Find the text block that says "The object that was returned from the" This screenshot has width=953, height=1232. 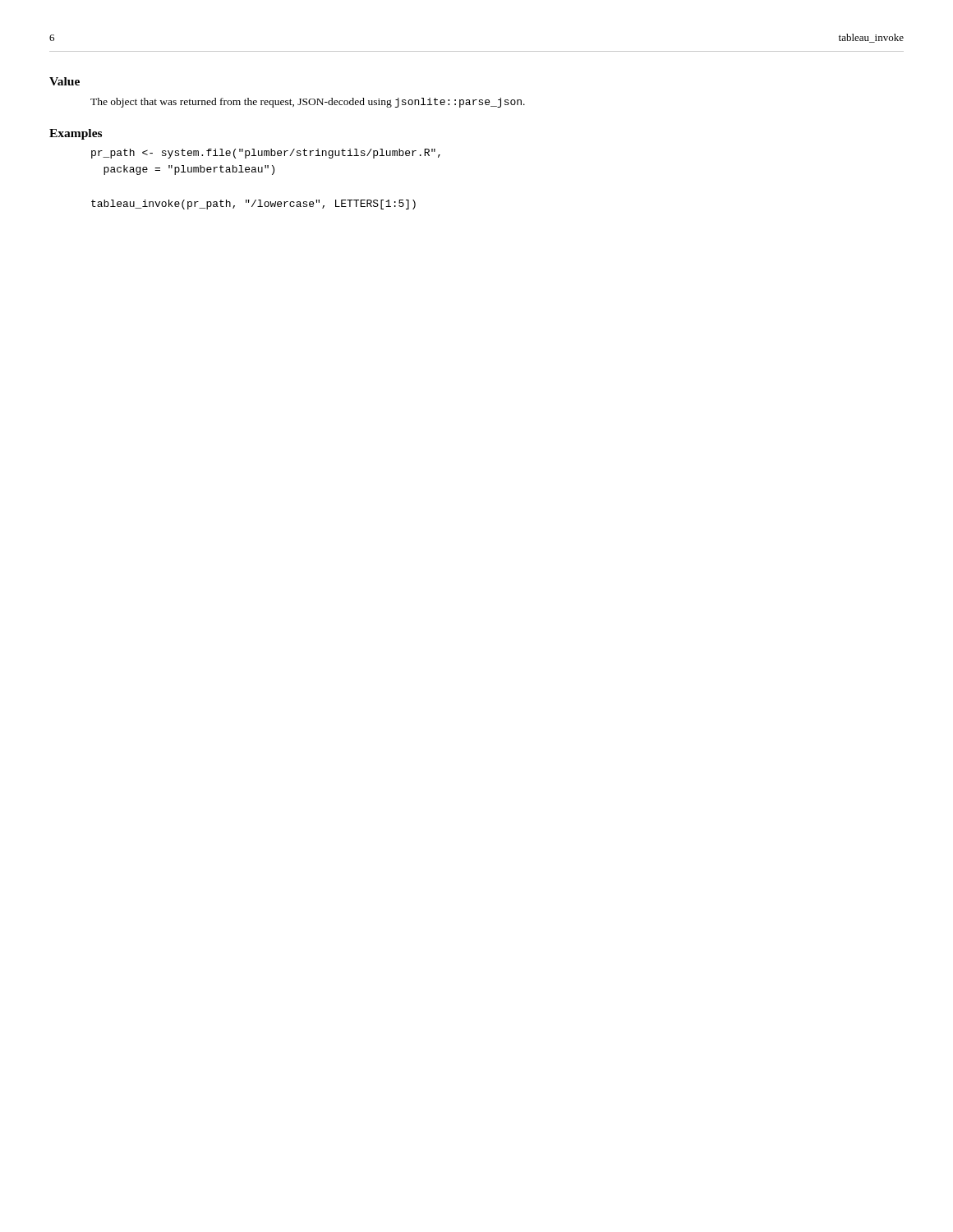[308, 102]
